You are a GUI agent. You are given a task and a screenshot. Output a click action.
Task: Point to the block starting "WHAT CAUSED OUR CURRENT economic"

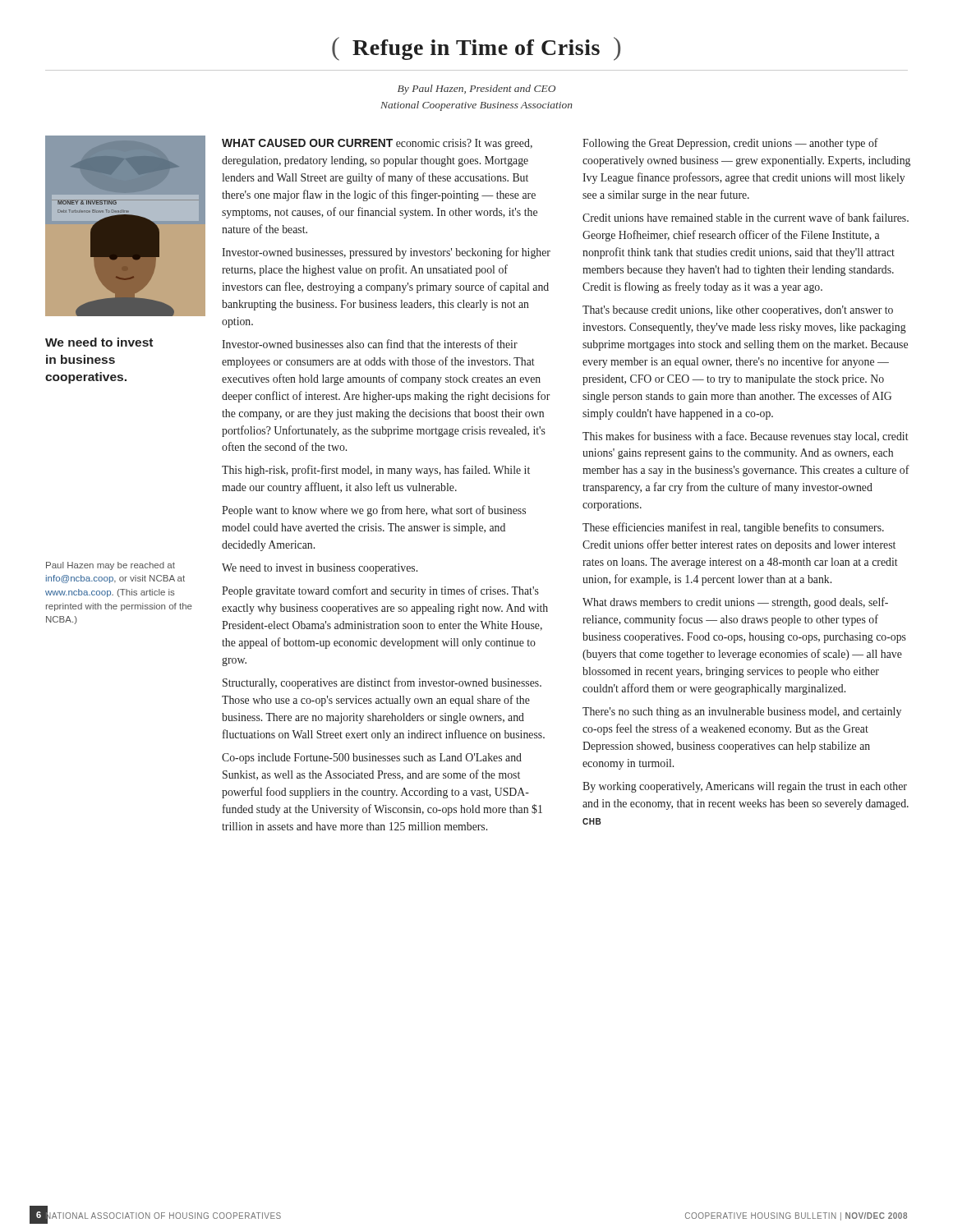[x=378, y=143]
